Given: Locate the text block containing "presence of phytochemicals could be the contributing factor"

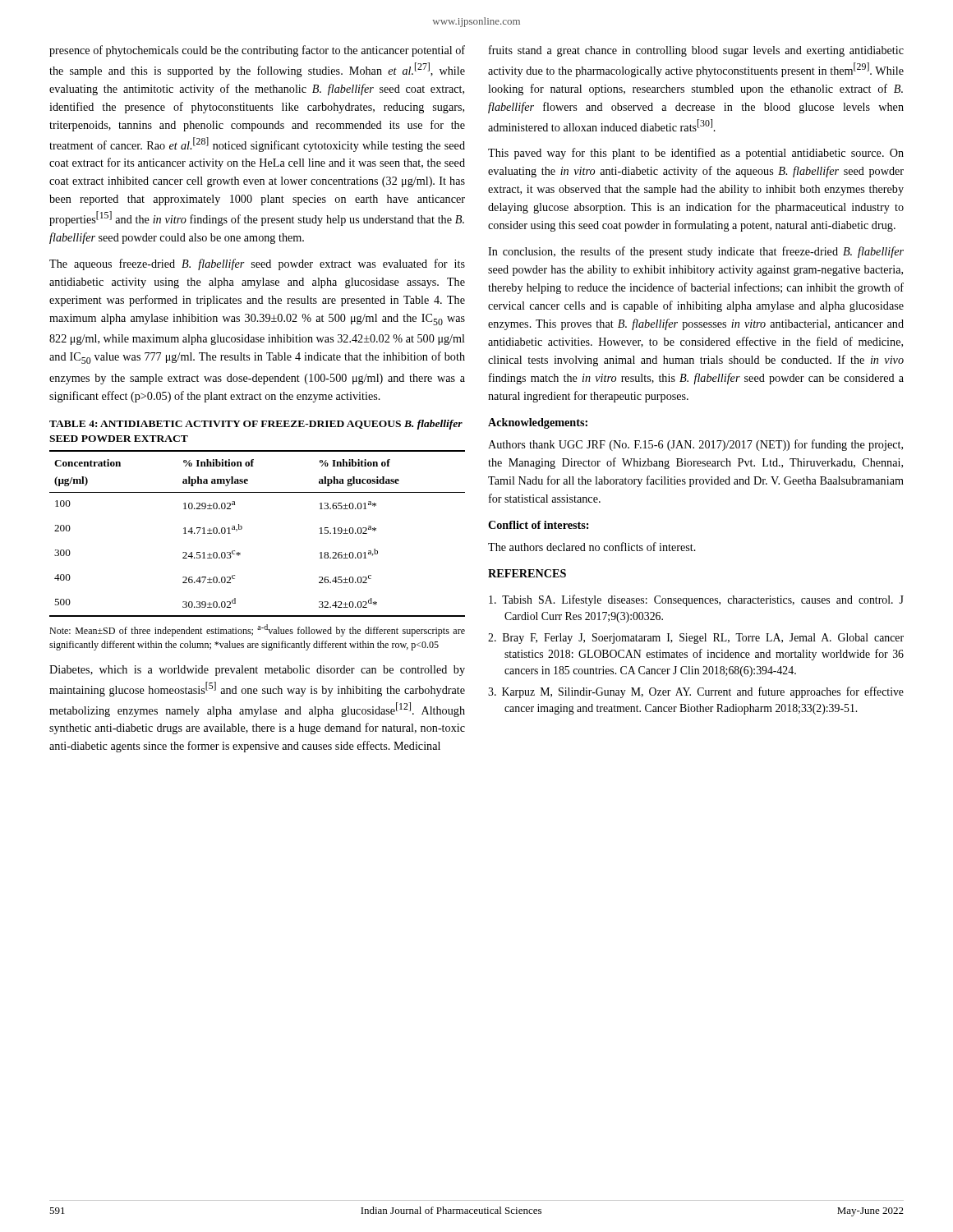Looking at the screenshot, I should coord(257,144).
